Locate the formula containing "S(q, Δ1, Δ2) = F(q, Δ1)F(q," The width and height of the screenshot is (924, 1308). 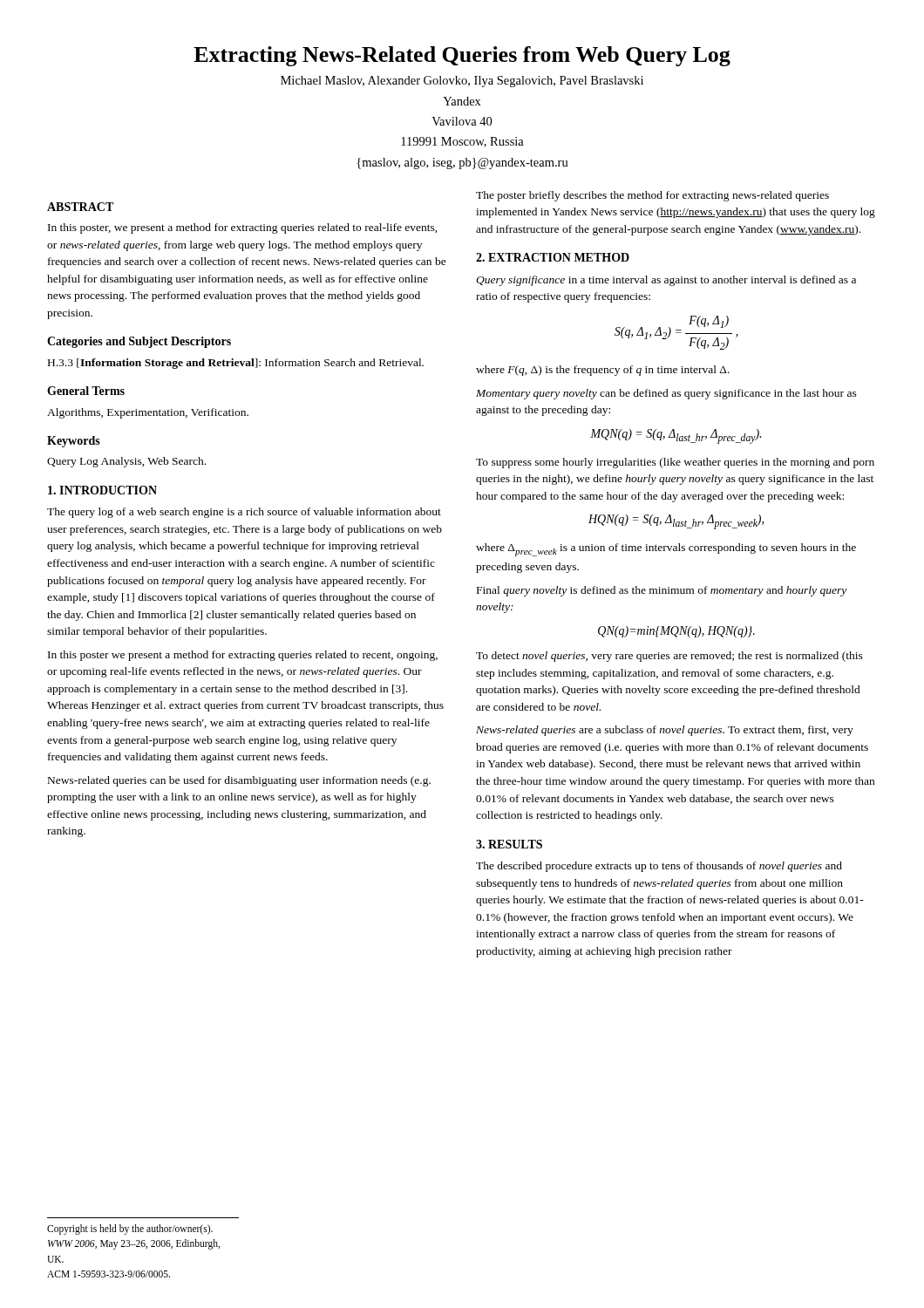pyautogui.click(x=676, y=333)
